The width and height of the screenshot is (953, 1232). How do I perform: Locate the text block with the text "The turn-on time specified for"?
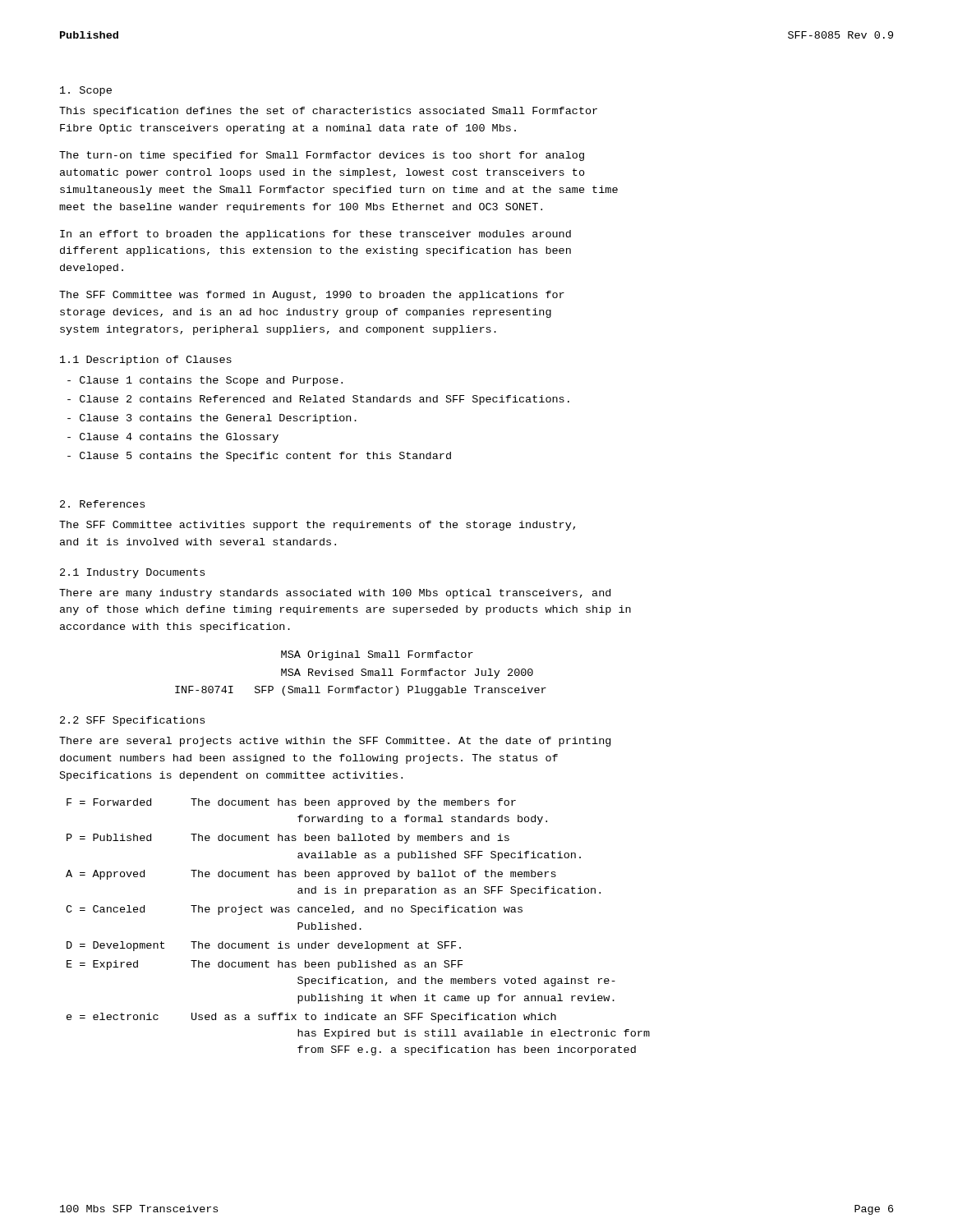(339, 181)
